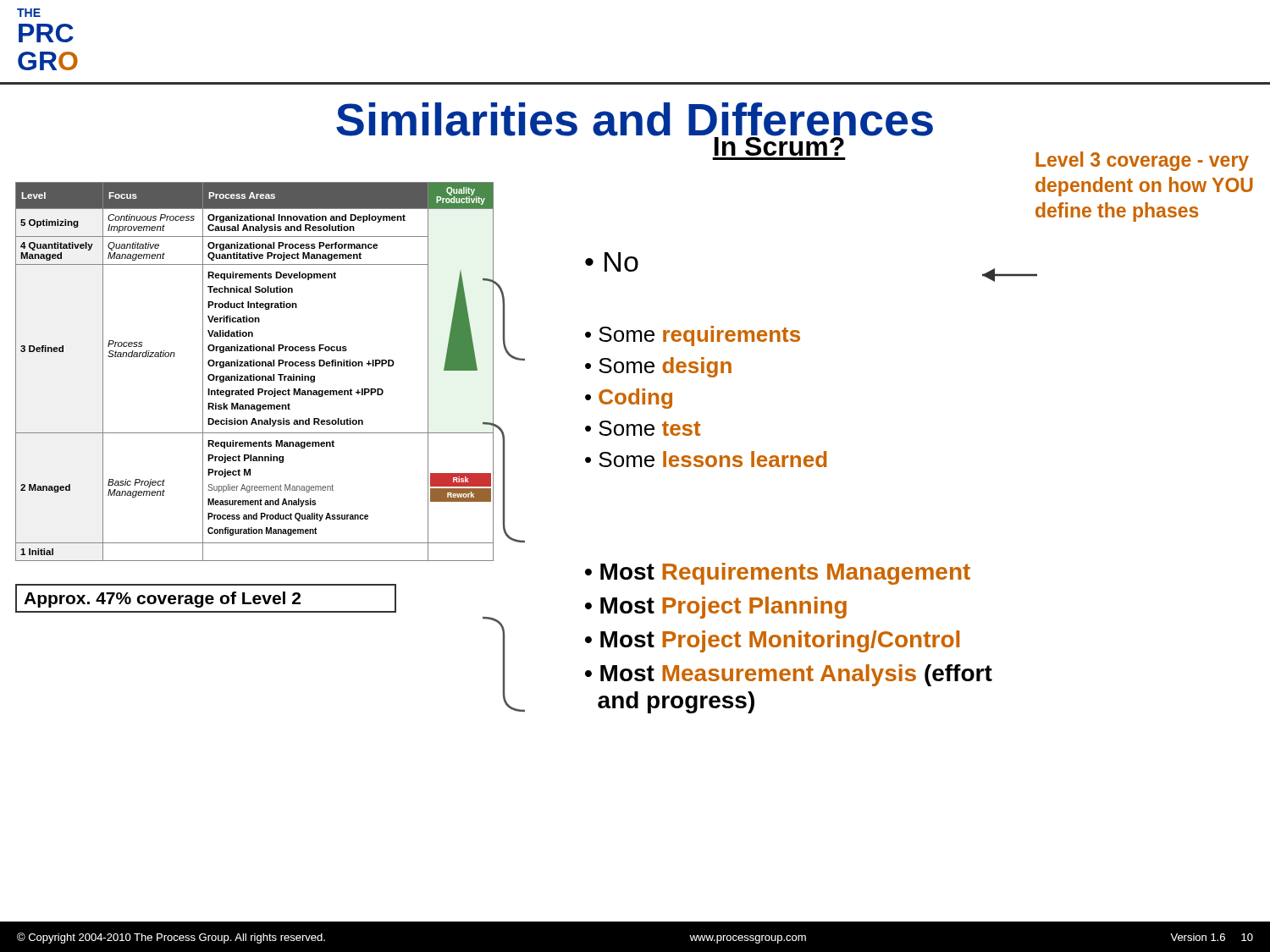Point to the block starting "• Some design"
Image resolution: width=1270 pixels, height=952 pixels.
click(658, 366)
